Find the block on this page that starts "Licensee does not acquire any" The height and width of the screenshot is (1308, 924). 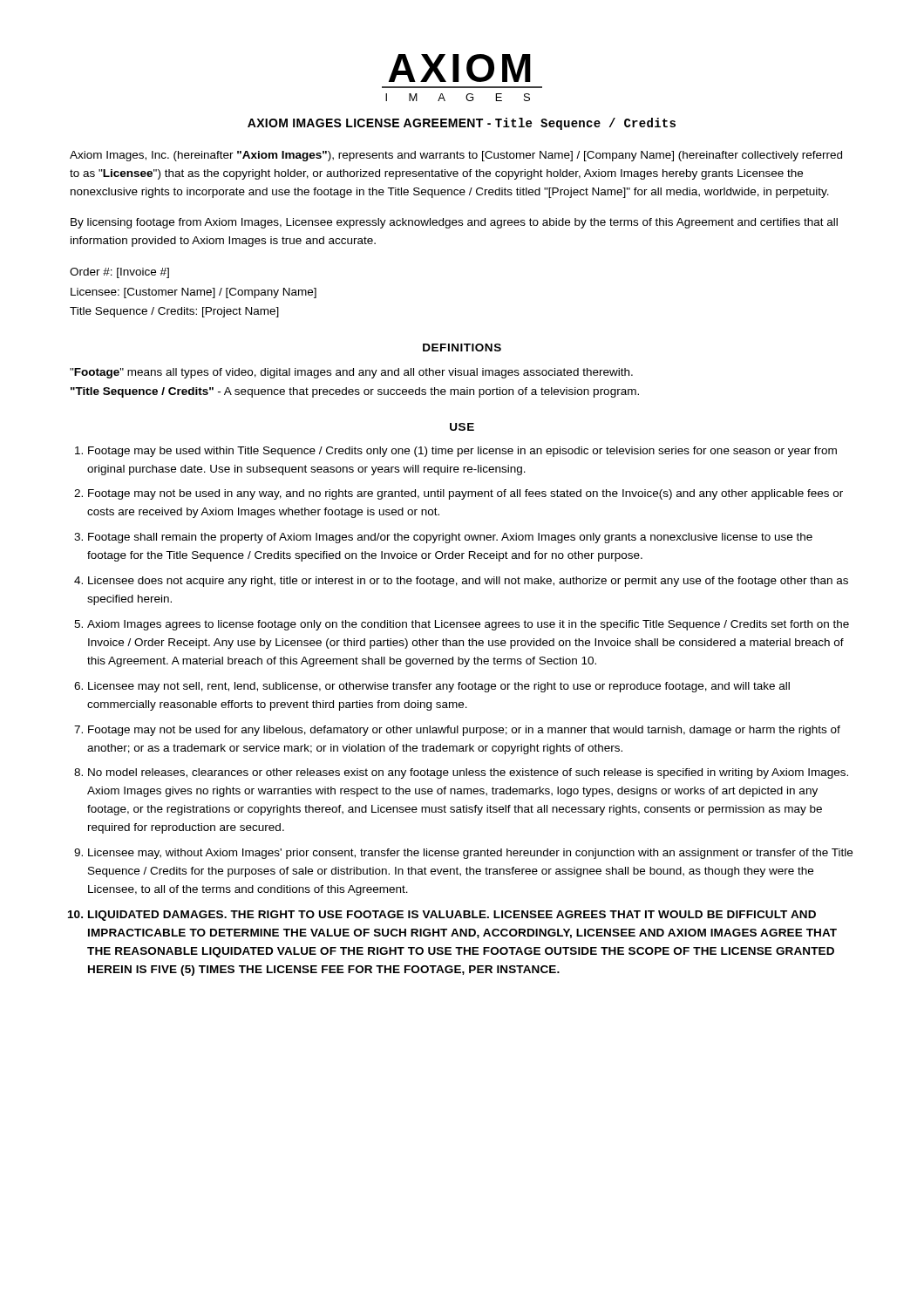pyautogui.click(x=468, y=590)
